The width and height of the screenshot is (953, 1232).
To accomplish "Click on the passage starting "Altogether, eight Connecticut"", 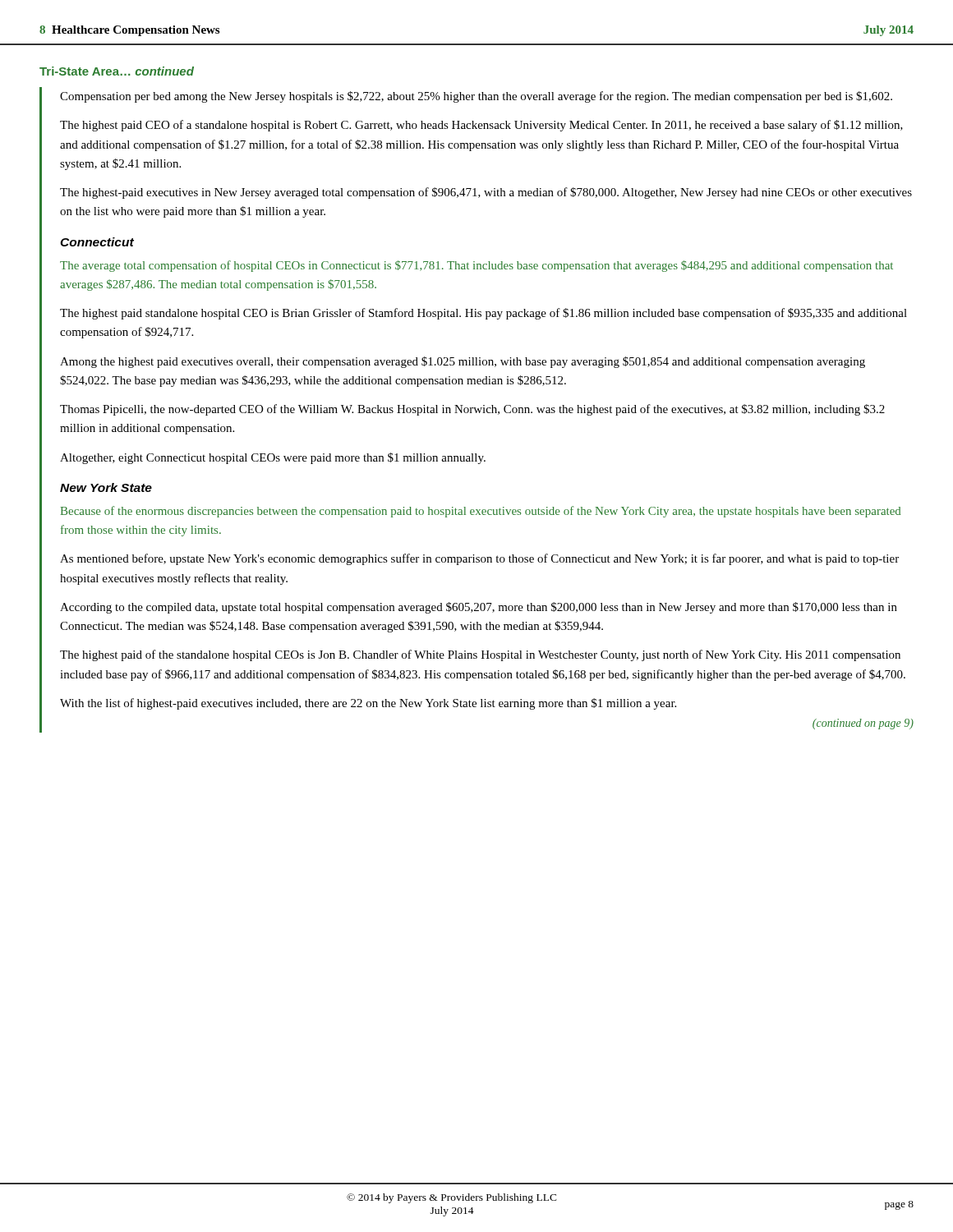I will (x=273, y=457).
